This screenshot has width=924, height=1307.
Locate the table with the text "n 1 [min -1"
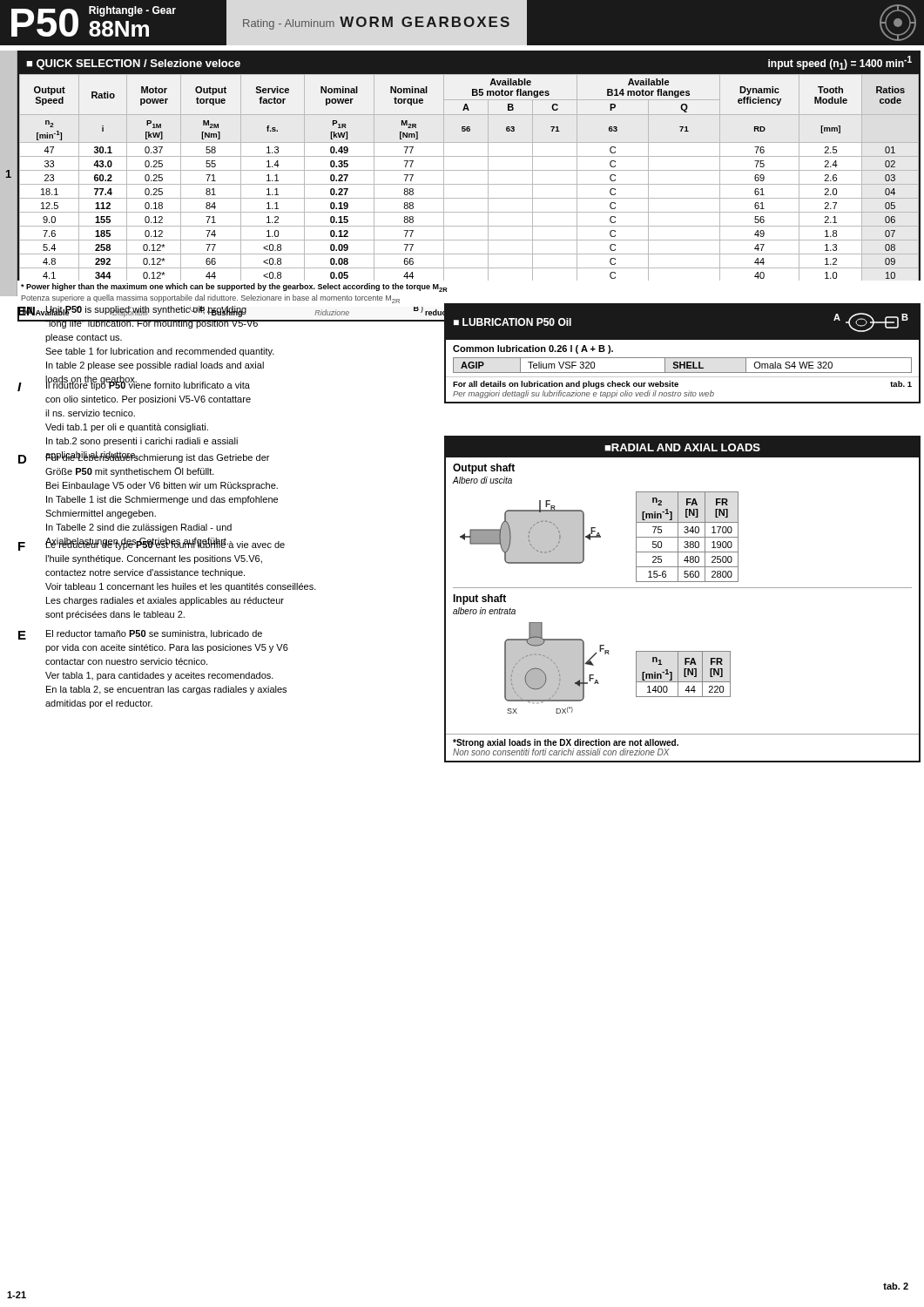(x=683, y=674)
